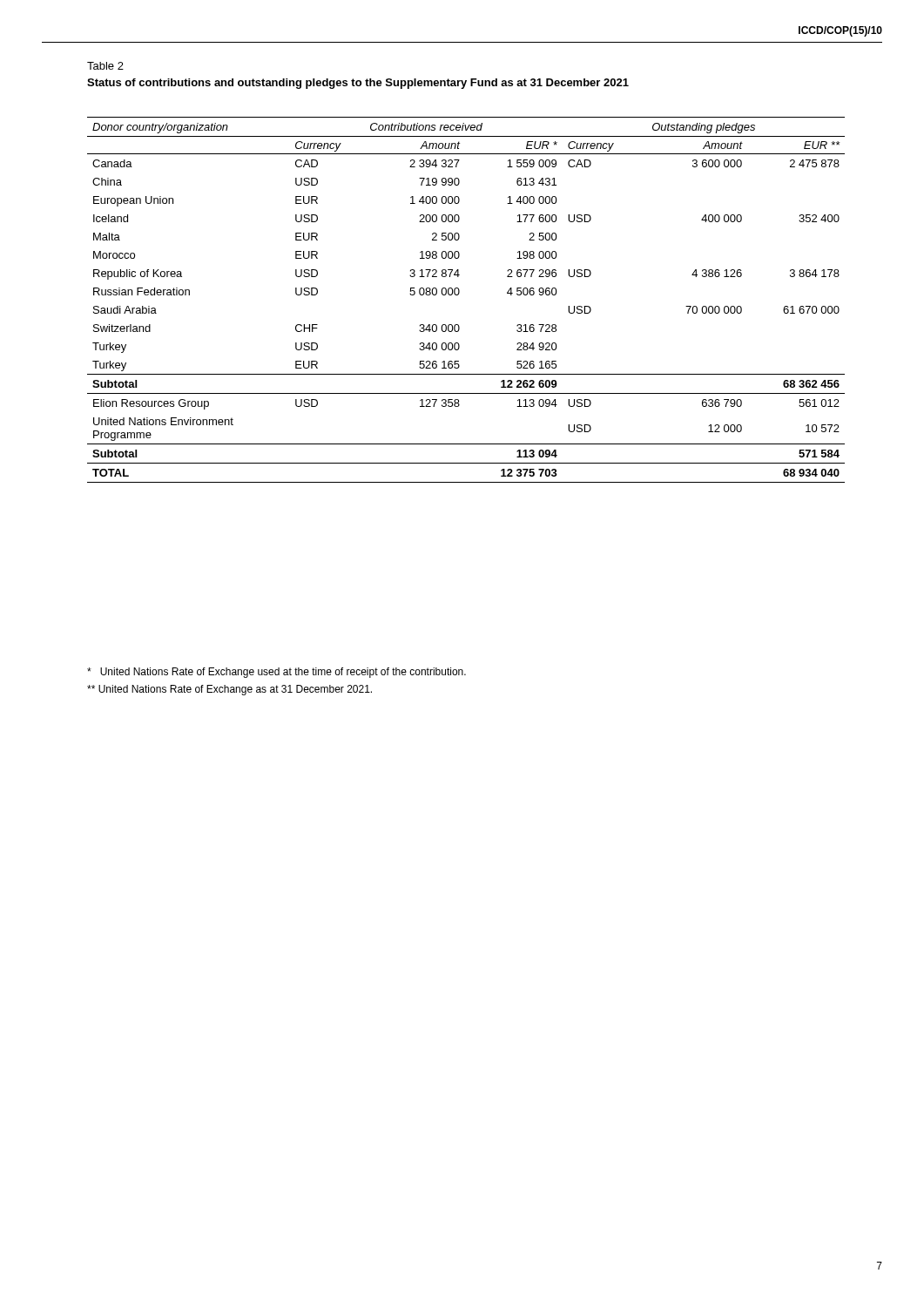Click on the text block starting "United Nations Rate of Exchange used at the"
Screen dimensions: 1307x924
tap(277, 672)
